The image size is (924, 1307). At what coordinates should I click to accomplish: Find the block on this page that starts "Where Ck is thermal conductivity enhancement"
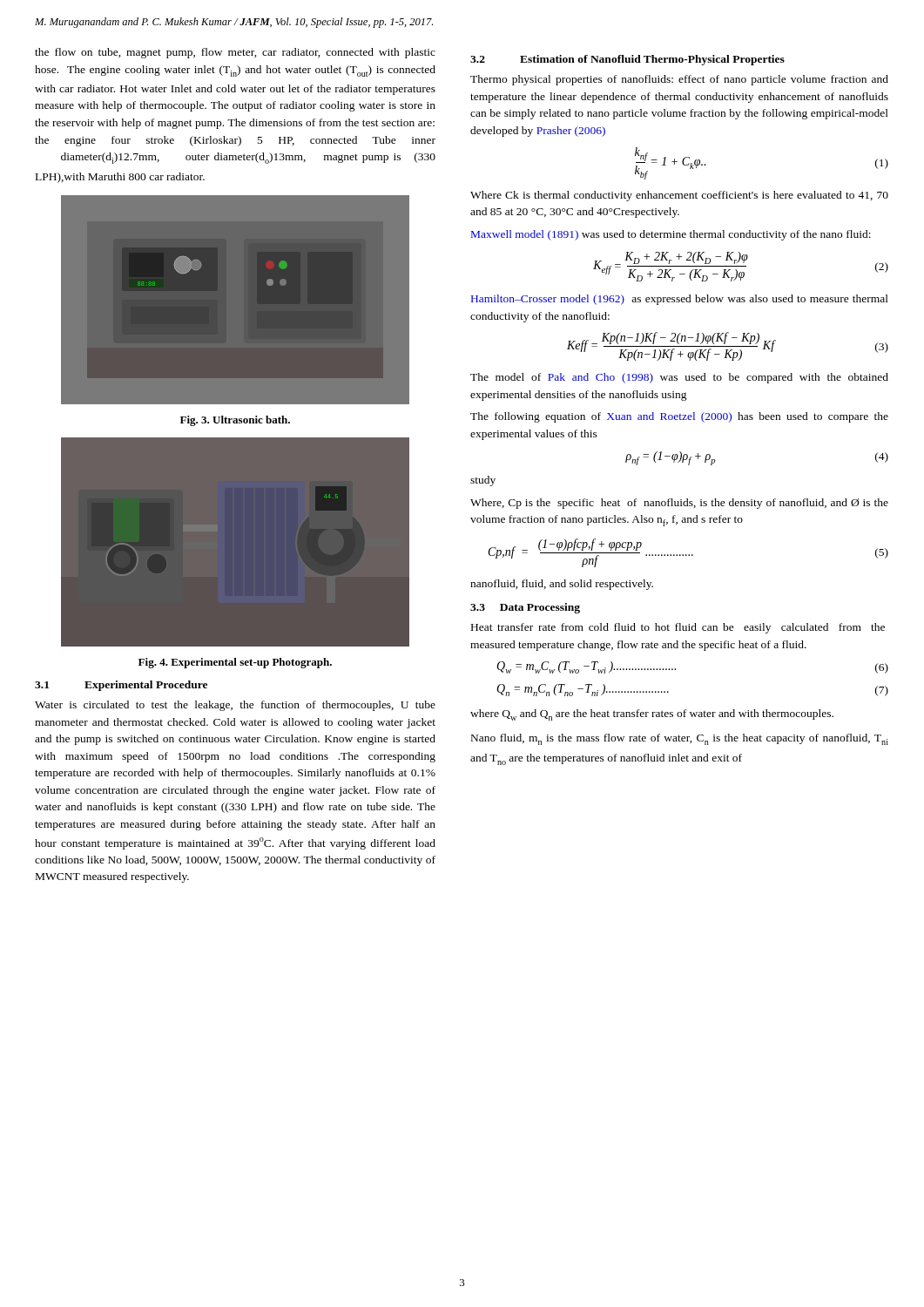pos(679,203)
